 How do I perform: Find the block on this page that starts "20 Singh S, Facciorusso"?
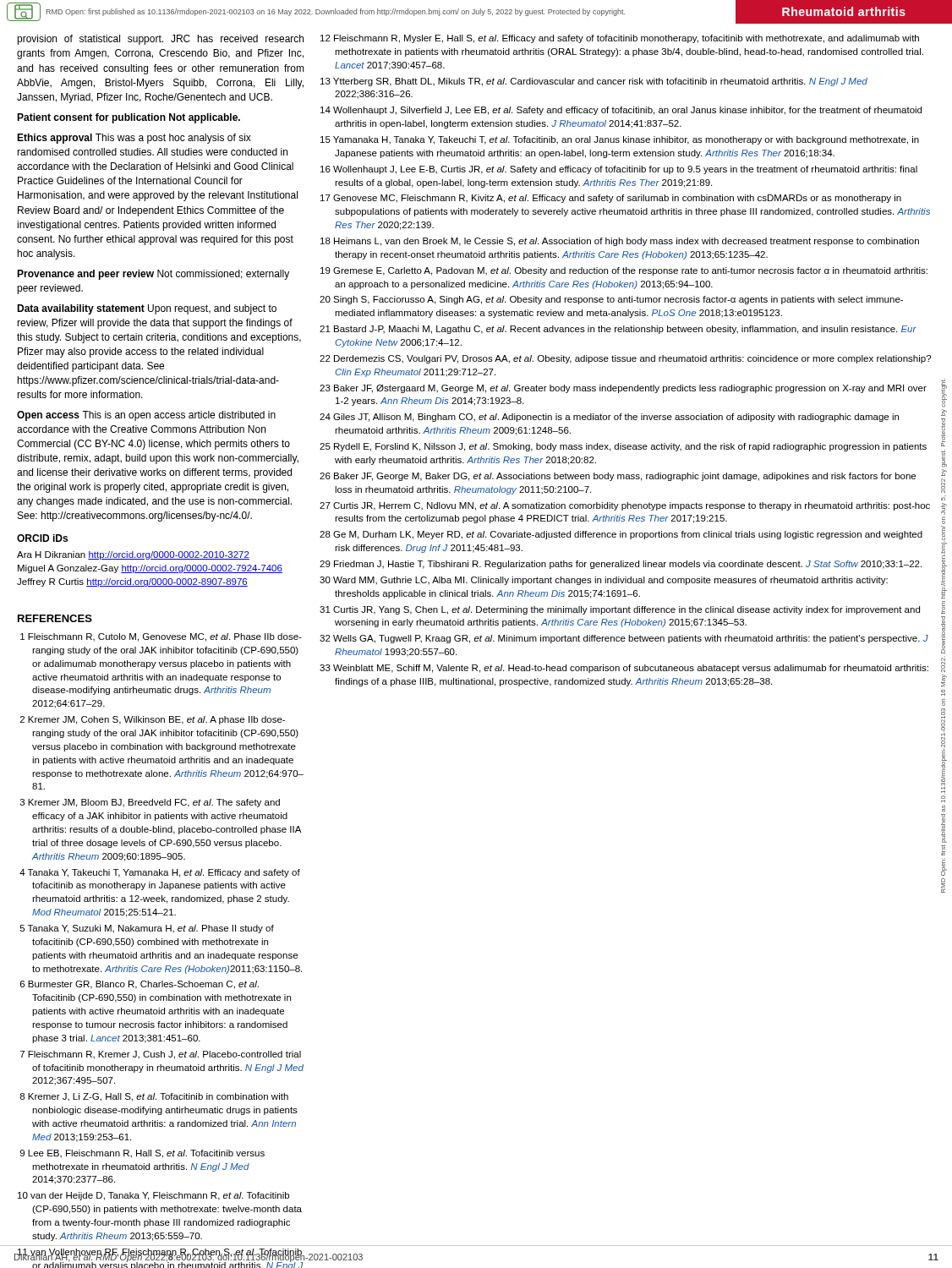click(612, 306)
